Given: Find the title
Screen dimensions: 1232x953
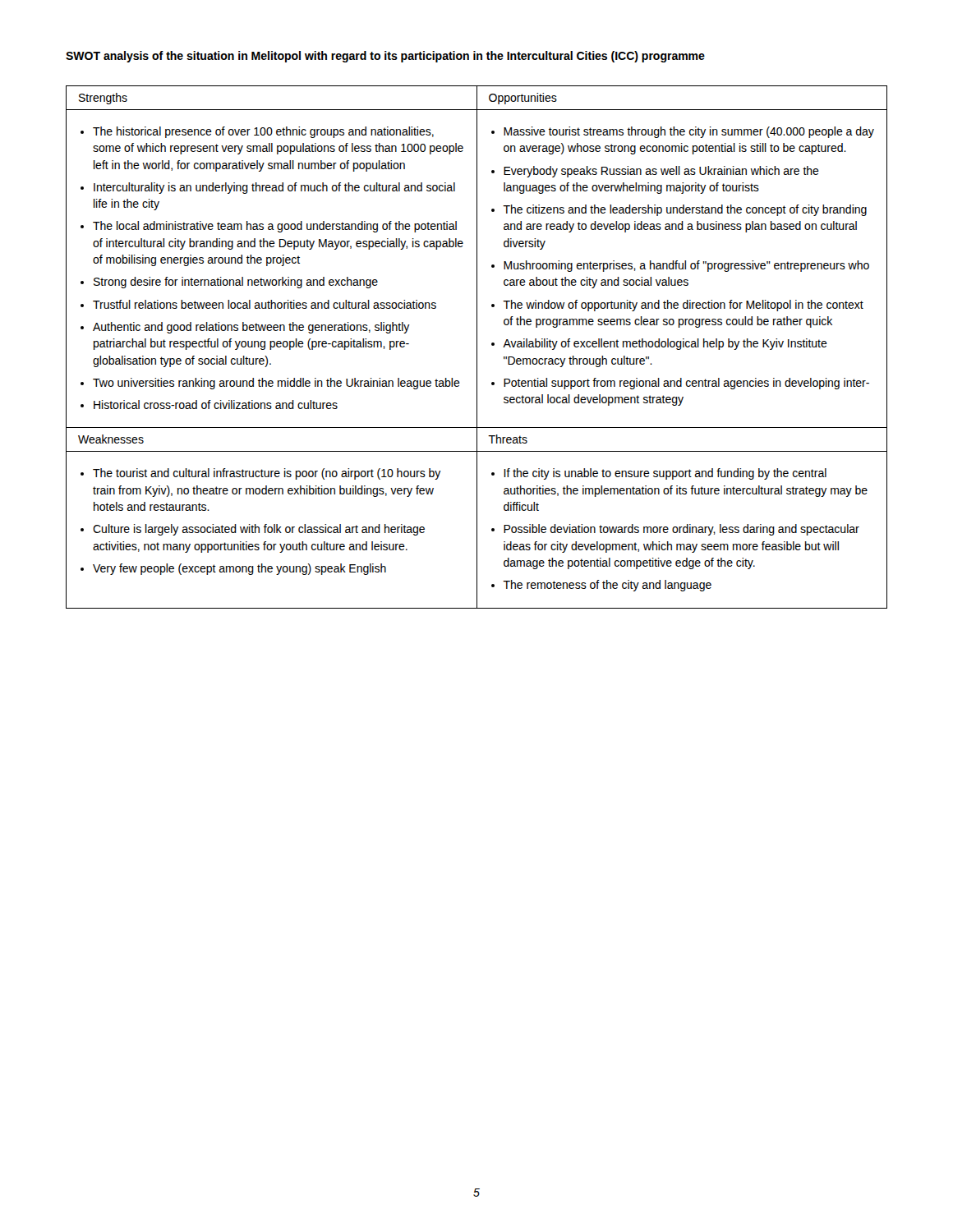Looking at the screenshot, I should pyautogui.click(x=385, y=56).
